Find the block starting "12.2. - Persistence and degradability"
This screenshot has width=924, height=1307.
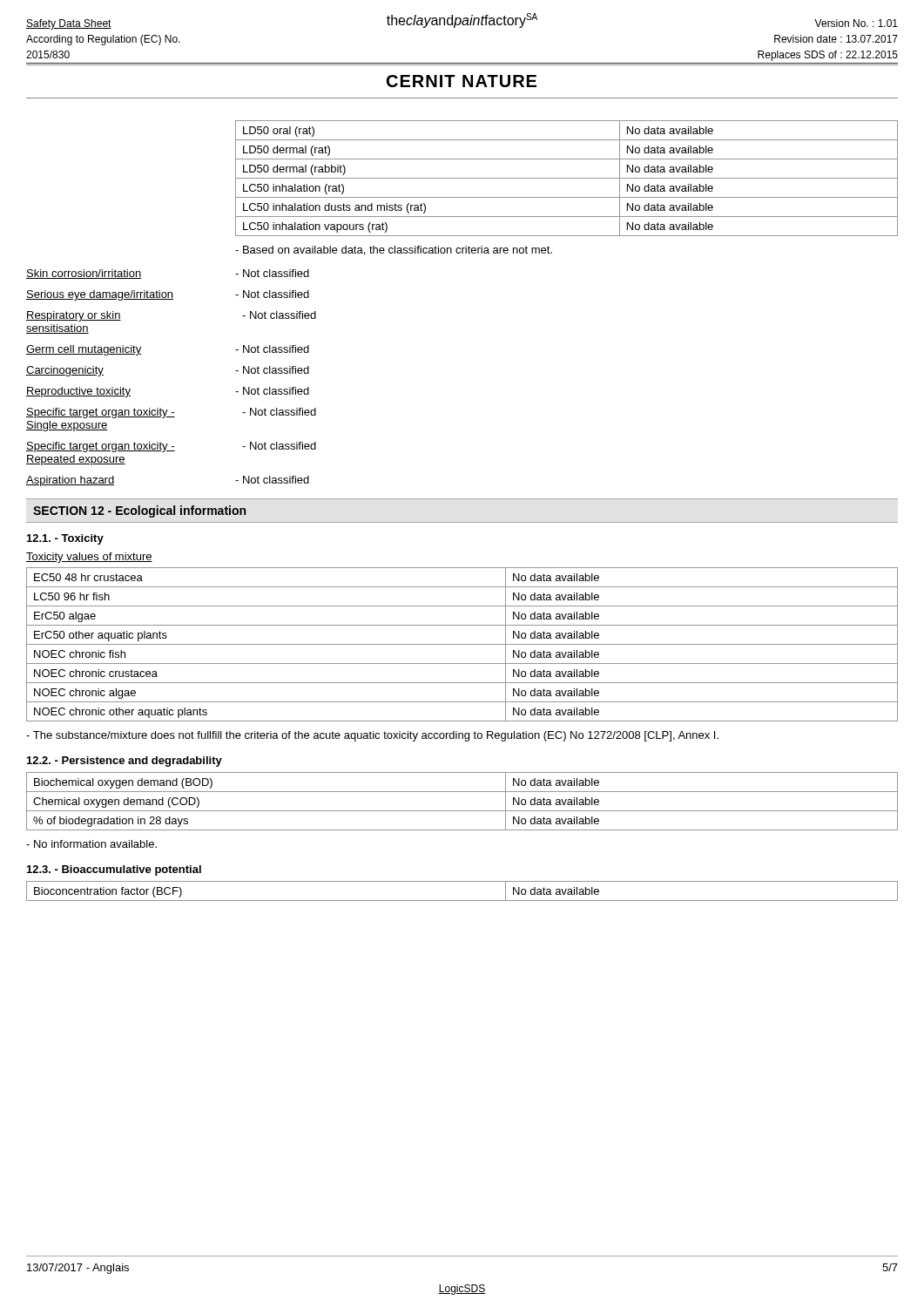[124, 760]
